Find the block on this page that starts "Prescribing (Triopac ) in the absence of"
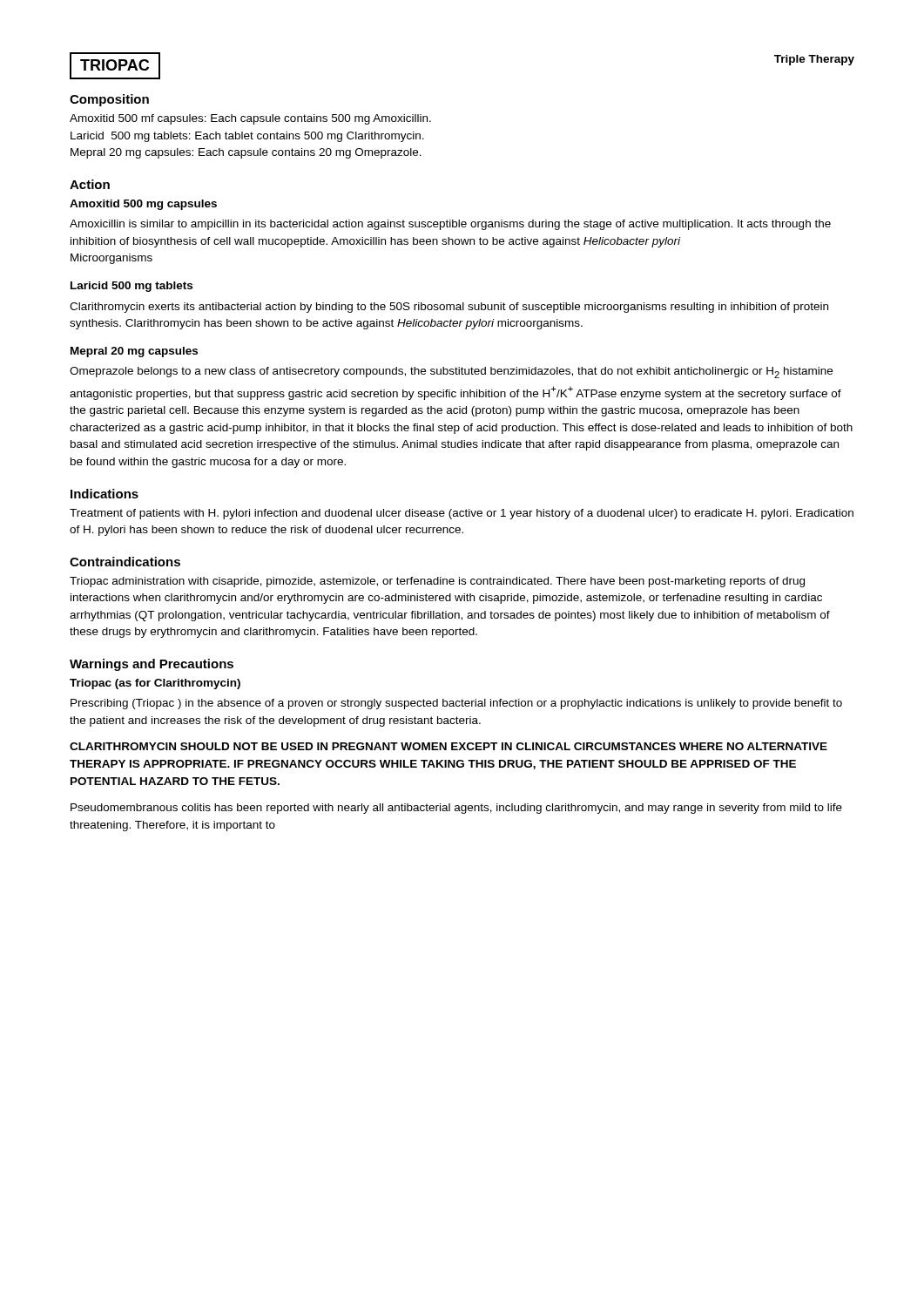924x1307 pixels. click(x=456, y=712)
